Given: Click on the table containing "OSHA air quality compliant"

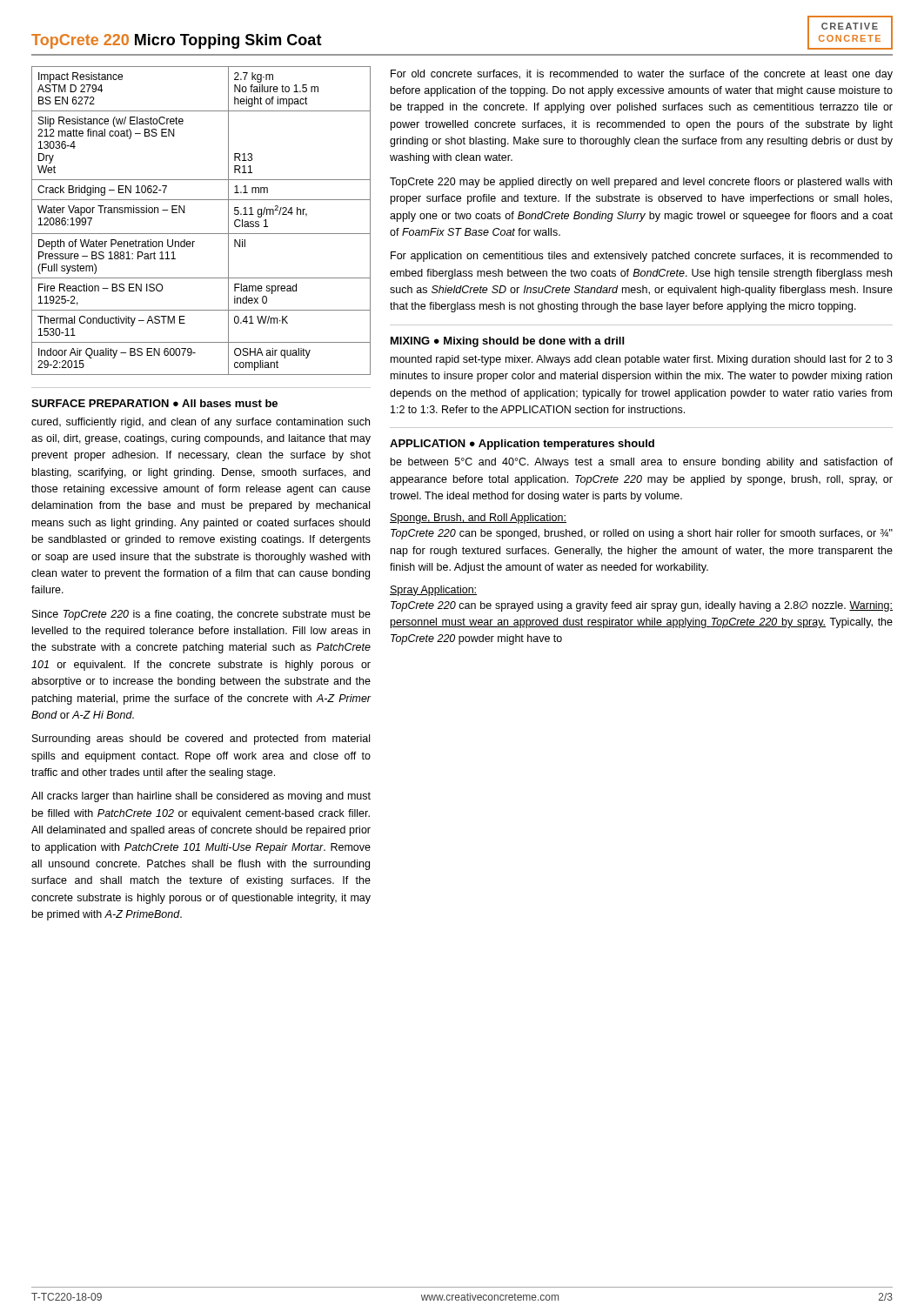Looking at the screenshot, I should (201, 220).
